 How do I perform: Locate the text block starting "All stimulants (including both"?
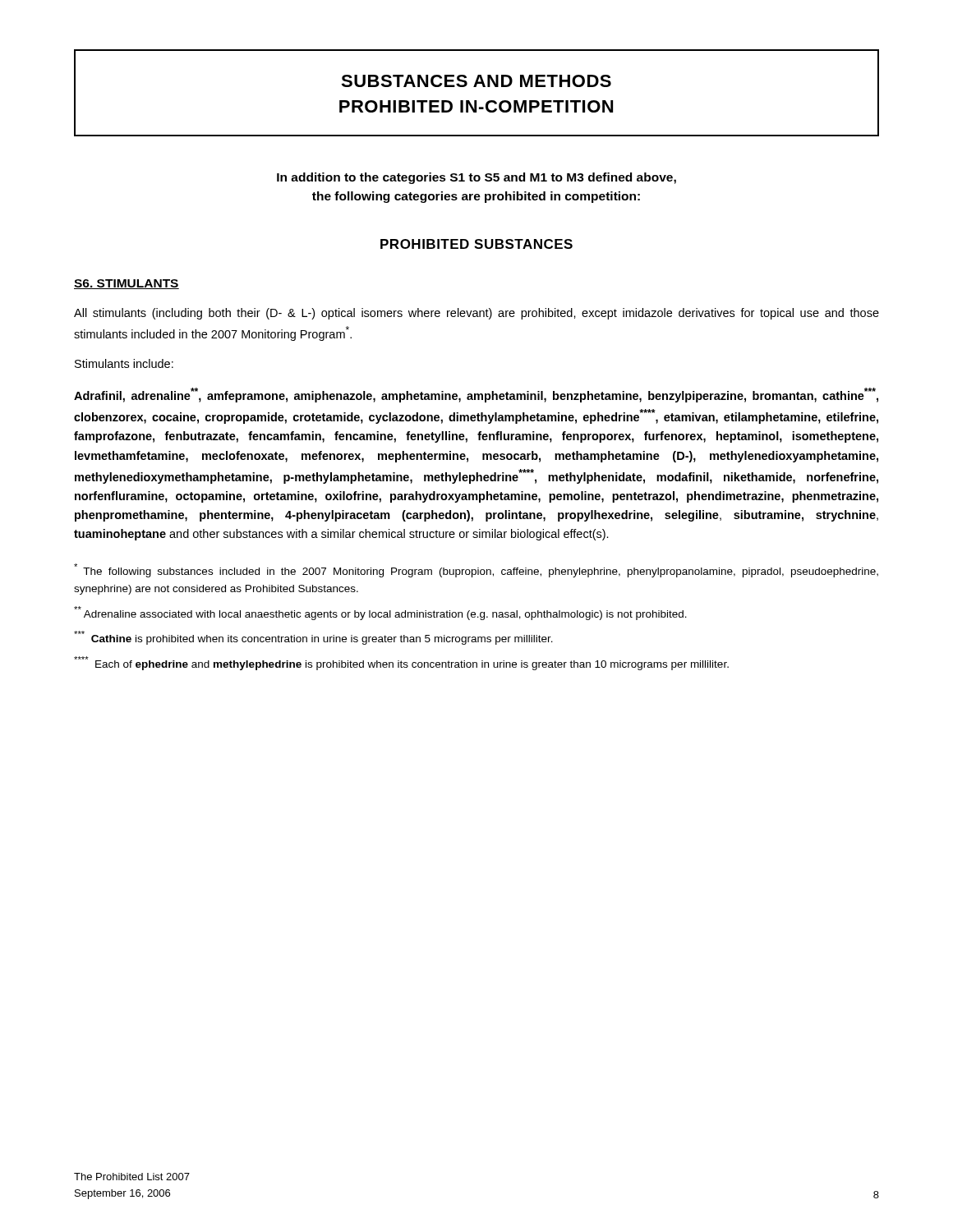pos(476,324)
